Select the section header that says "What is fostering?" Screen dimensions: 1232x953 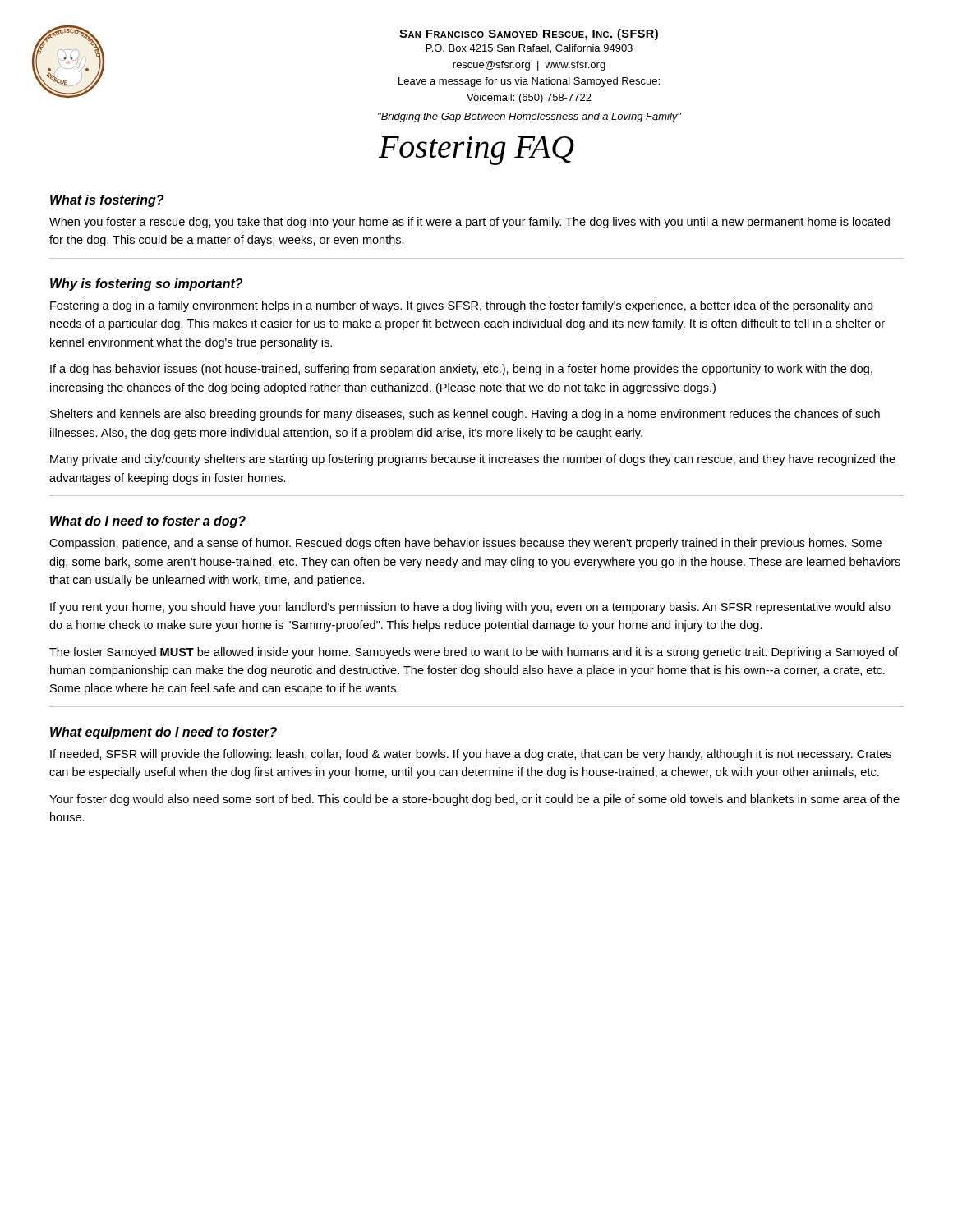click(107, 200)
